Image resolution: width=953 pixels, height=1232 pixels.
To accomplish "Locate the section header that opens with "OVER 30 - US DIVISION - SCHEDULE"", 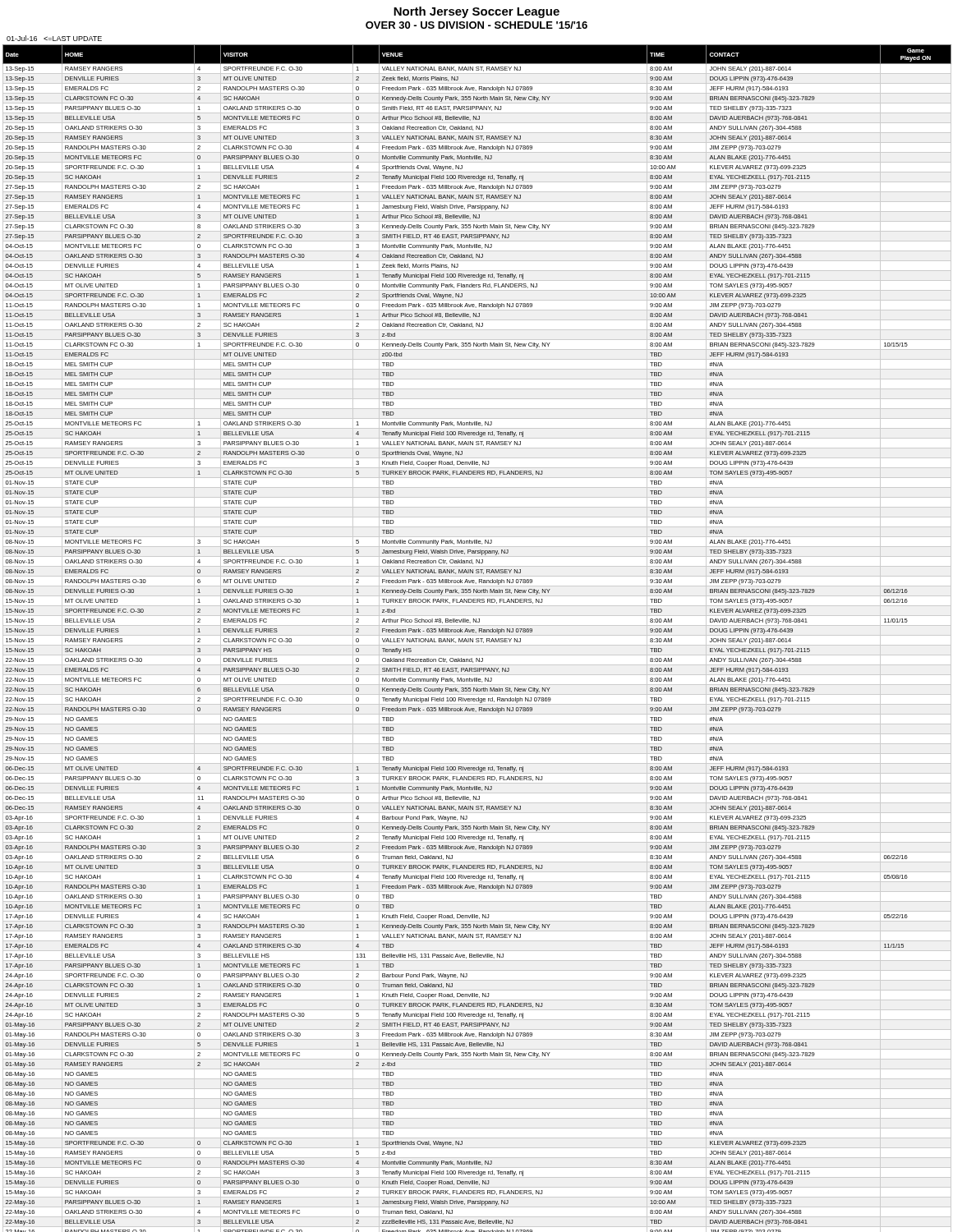I will click(476, 25).
